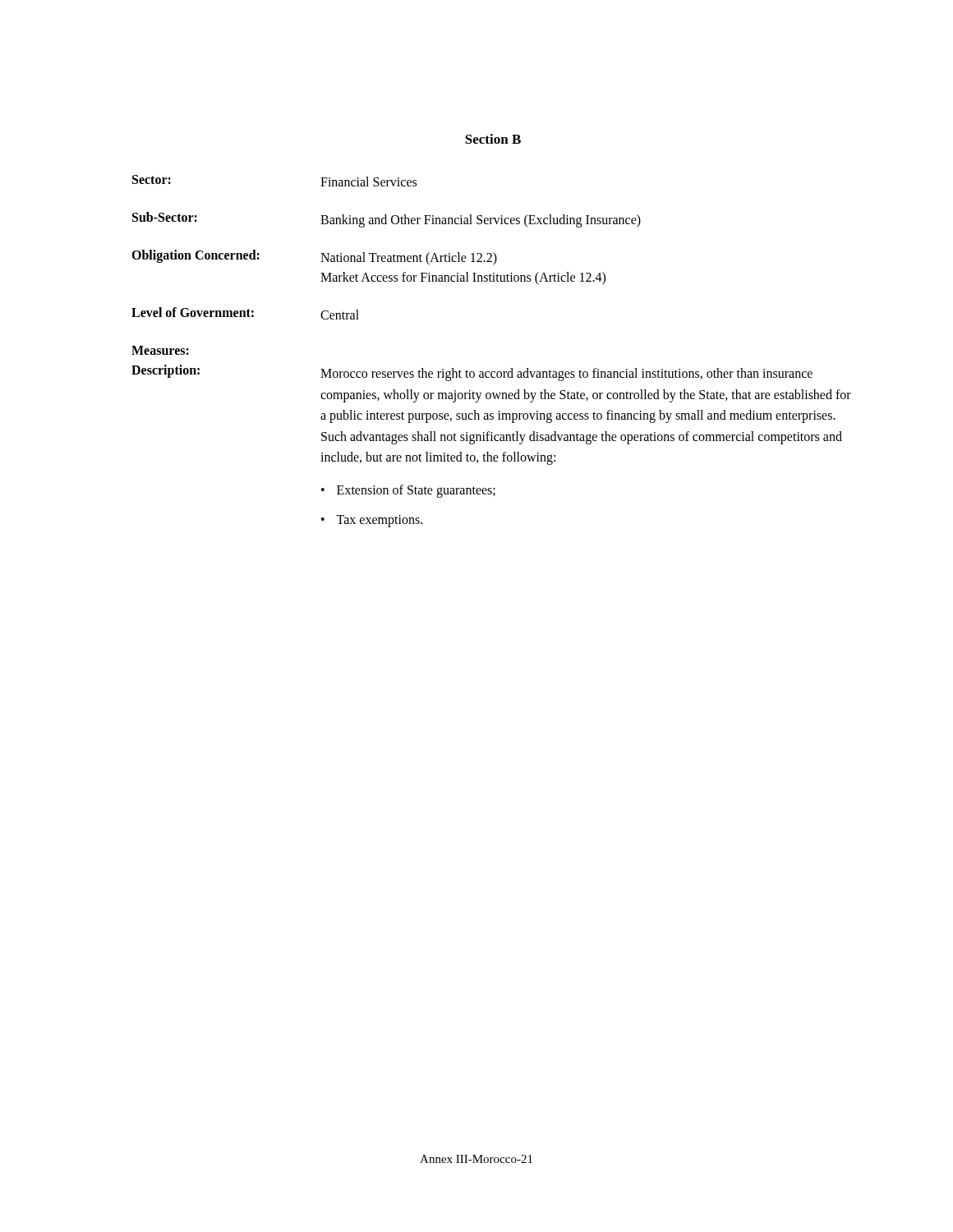Select the list item with the text "• Tax exemptions."

coord(372,519)
